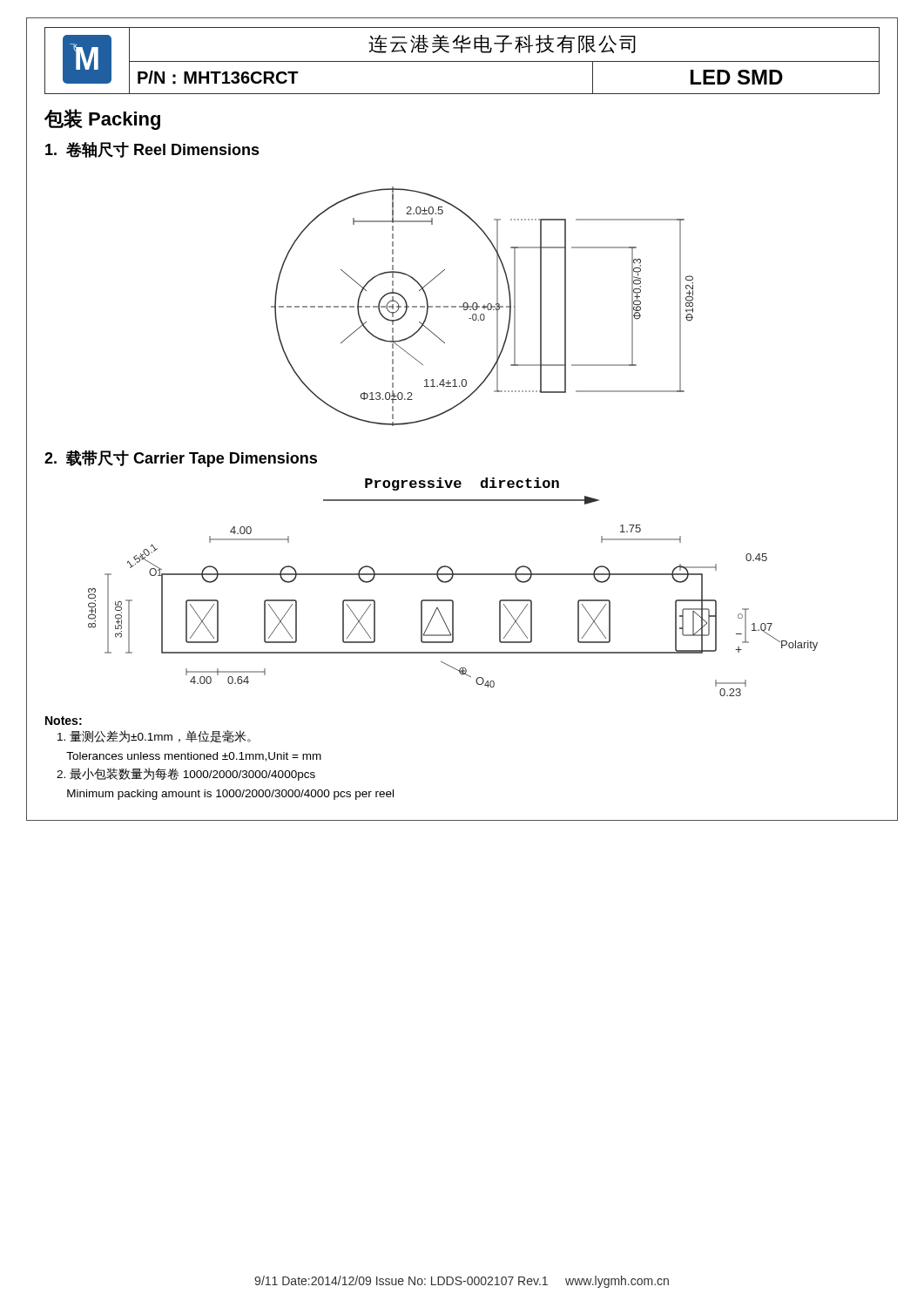Find the block starting "2. 载带尺寸 Carrier Tape Dimensions"
The height and width of the screenshot is (1307, 924).
pos(181,458)
